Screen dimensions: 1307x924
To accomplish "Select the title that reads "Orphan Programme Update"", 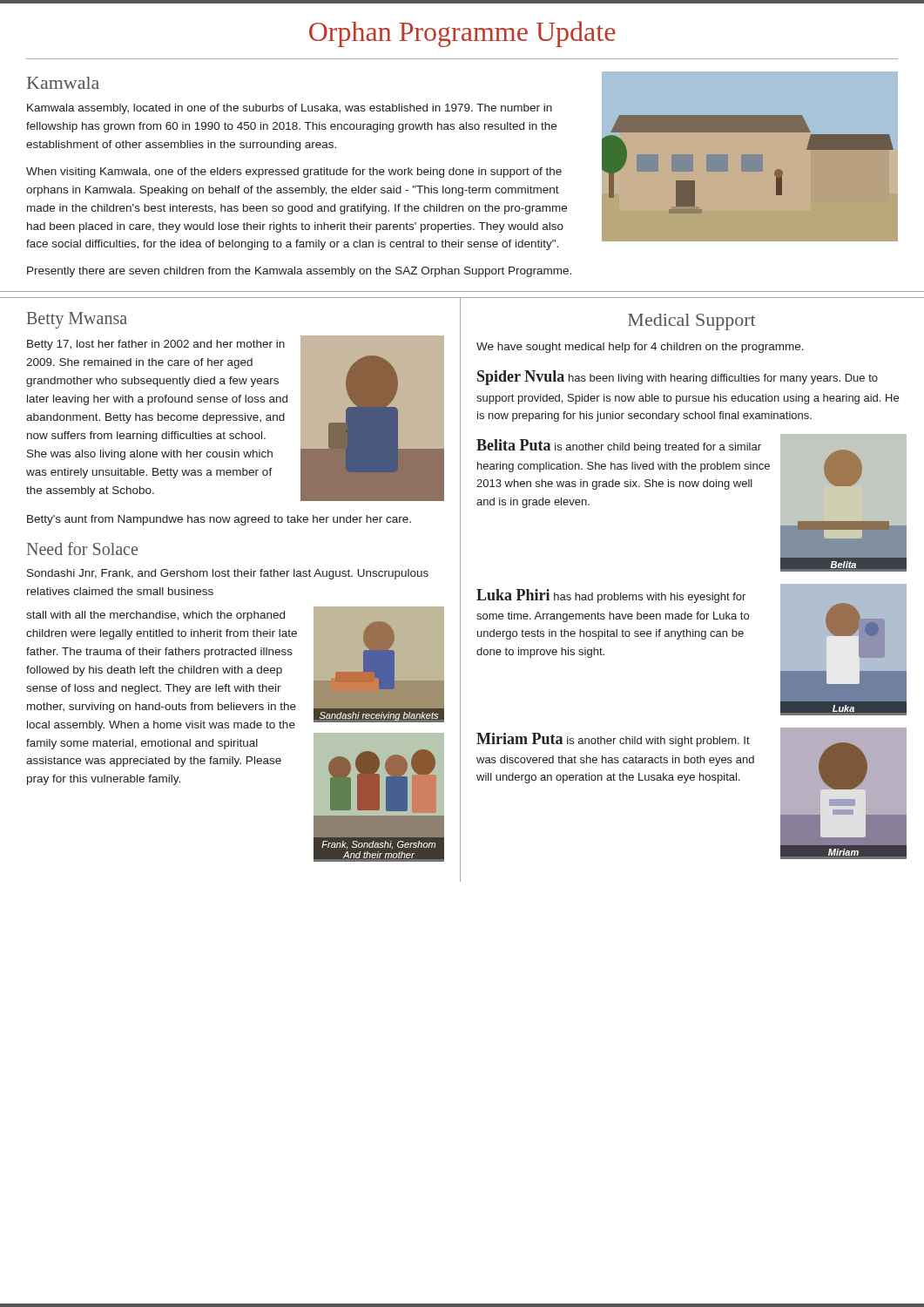I will [x=462, y=32].
